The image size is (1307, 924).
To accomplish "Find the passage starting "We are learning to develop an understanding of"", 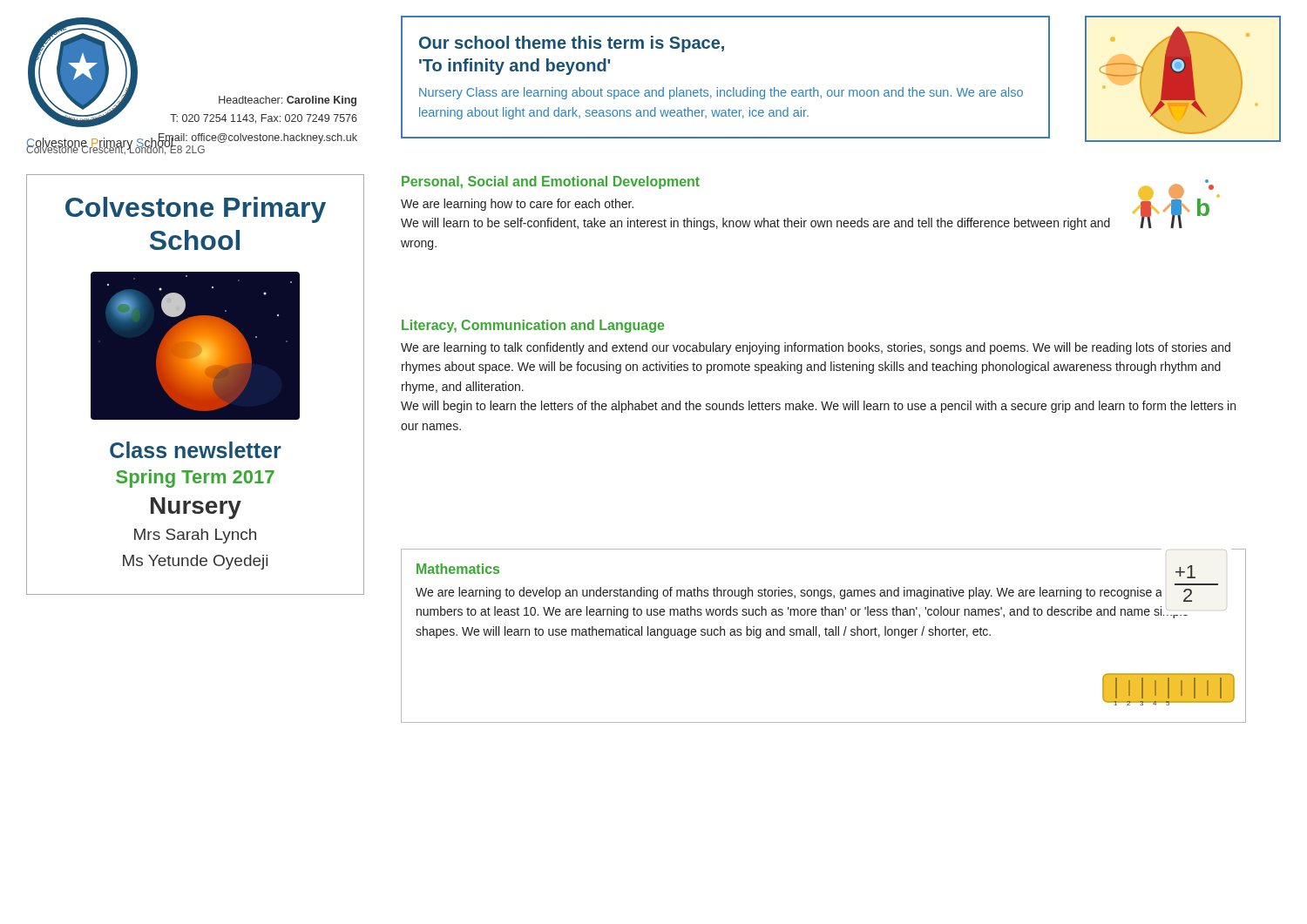I will coord(813,612).
